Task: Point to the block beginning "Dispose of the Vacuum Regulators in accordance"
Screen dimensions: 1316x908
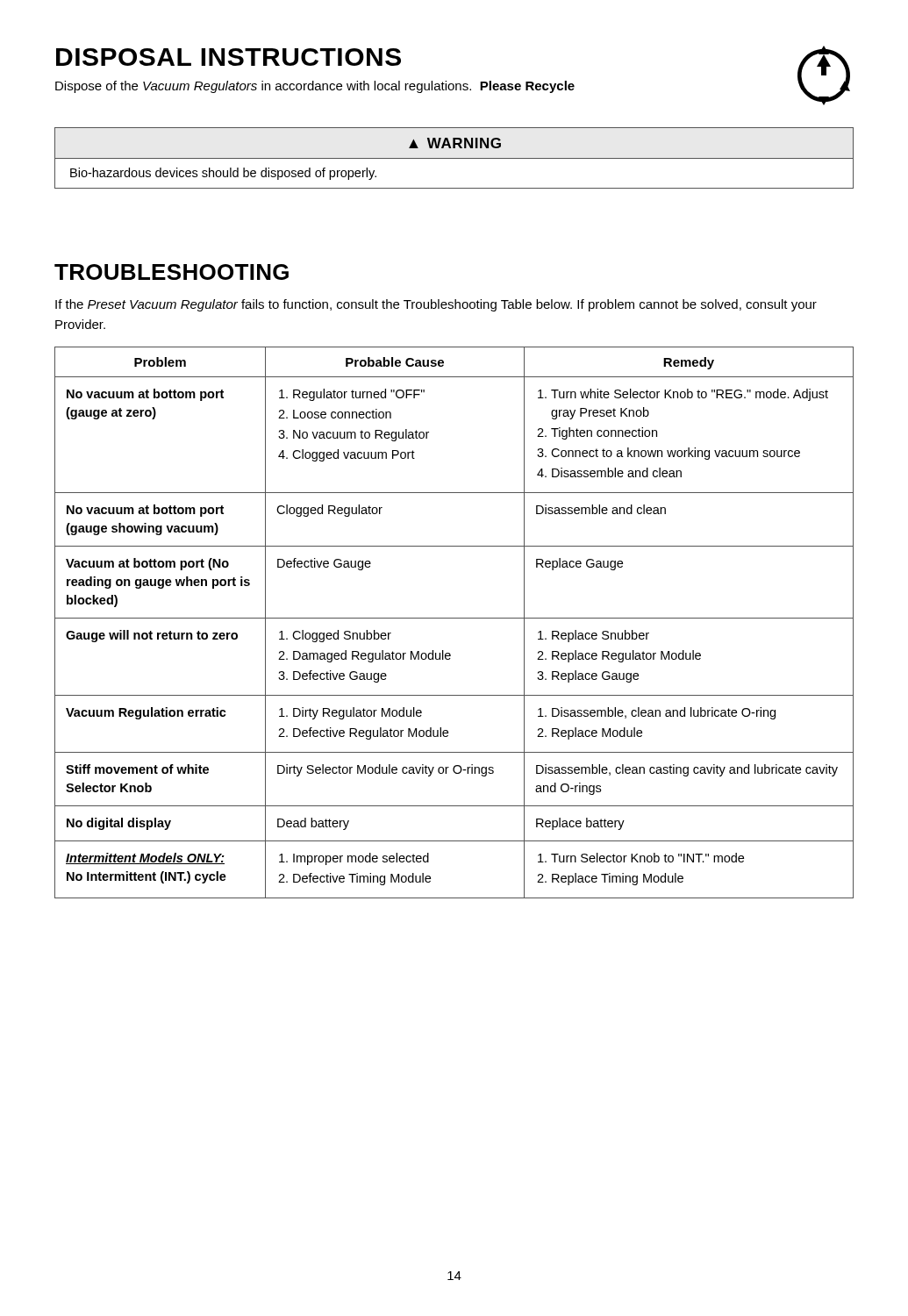Action: coord(315,86)
